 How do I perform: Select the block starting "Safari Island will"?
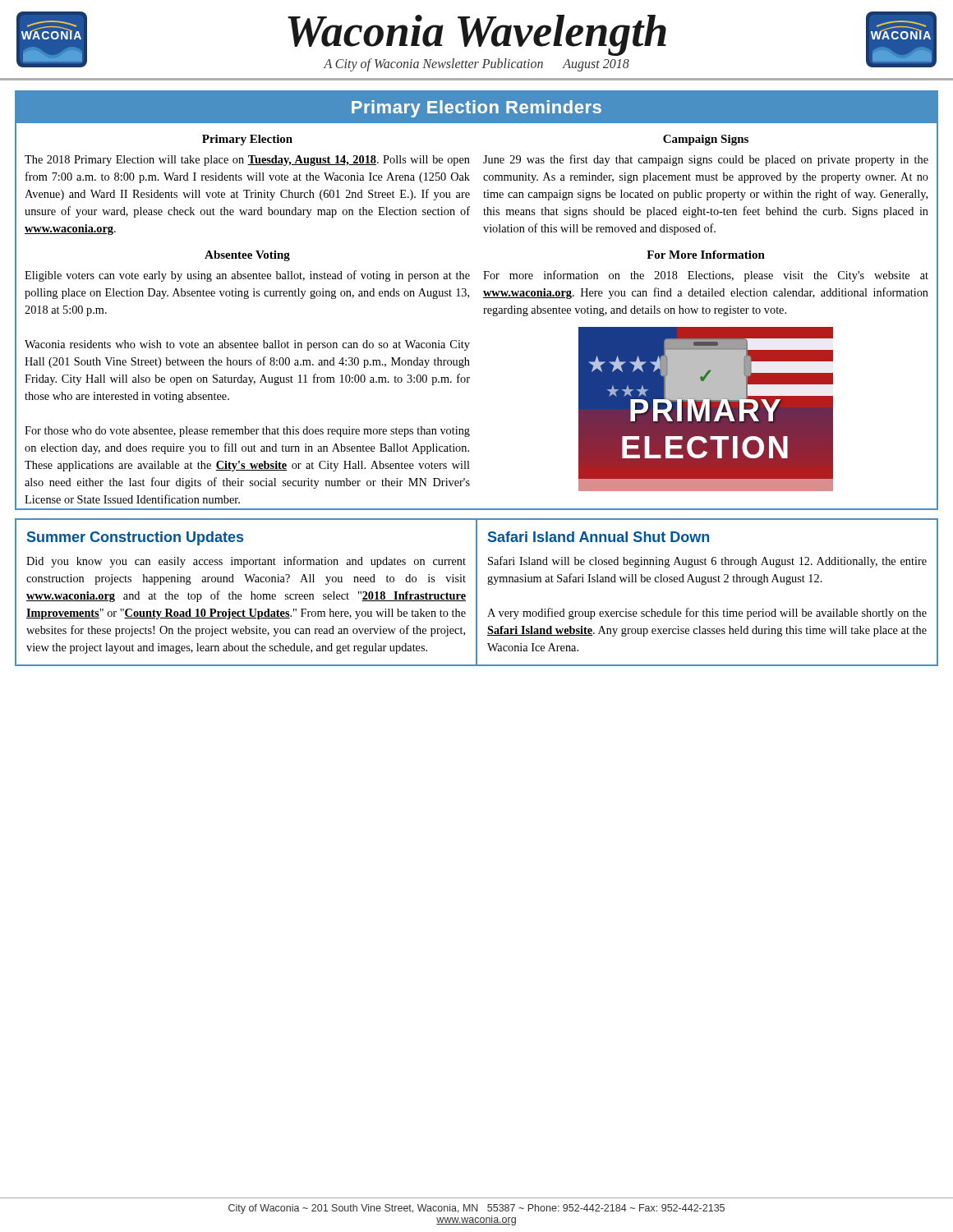[x=707, y=569]
